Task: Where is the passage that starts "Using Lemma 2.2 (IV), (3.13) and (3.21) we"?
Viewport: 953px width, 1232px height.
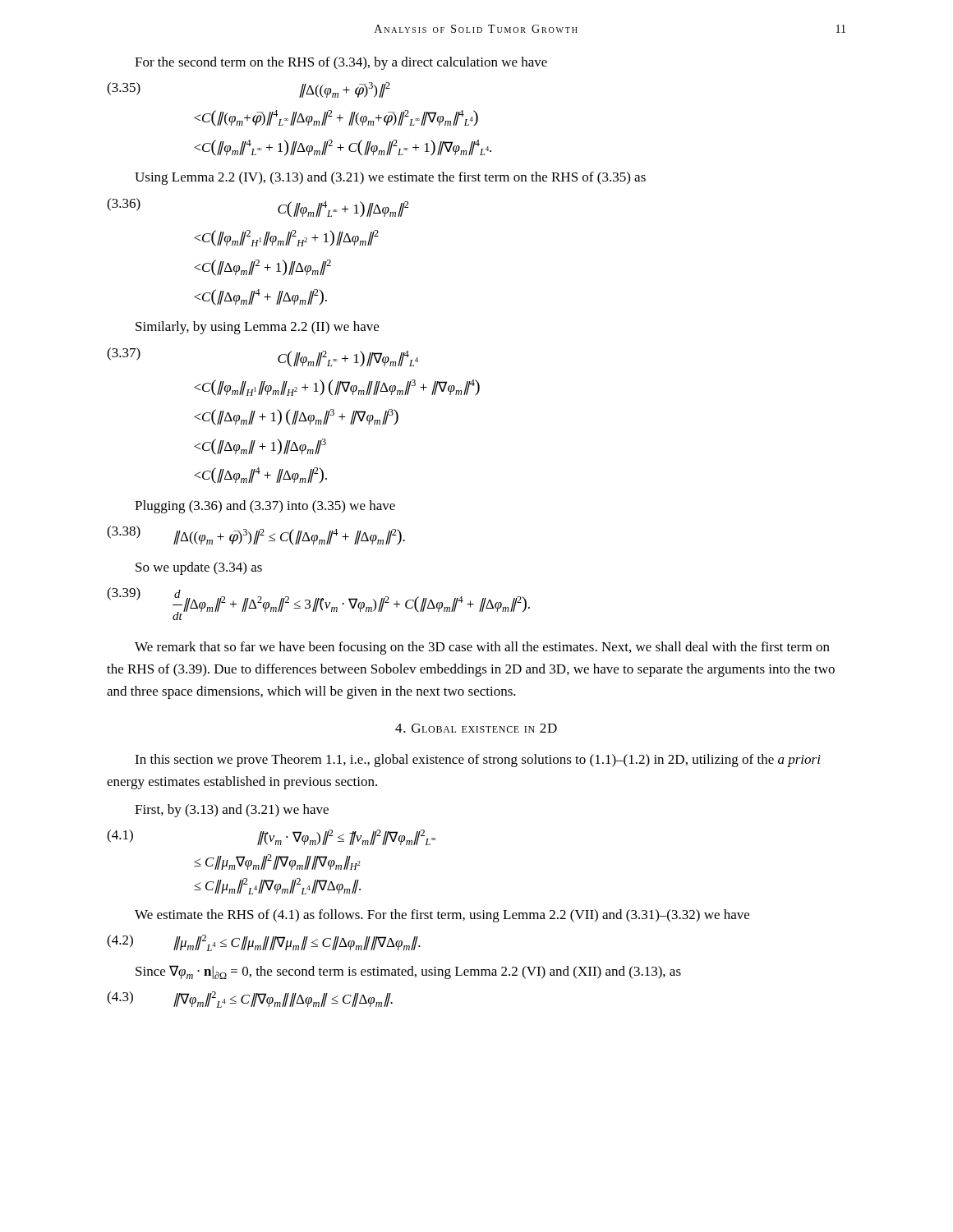Action: 390,177
